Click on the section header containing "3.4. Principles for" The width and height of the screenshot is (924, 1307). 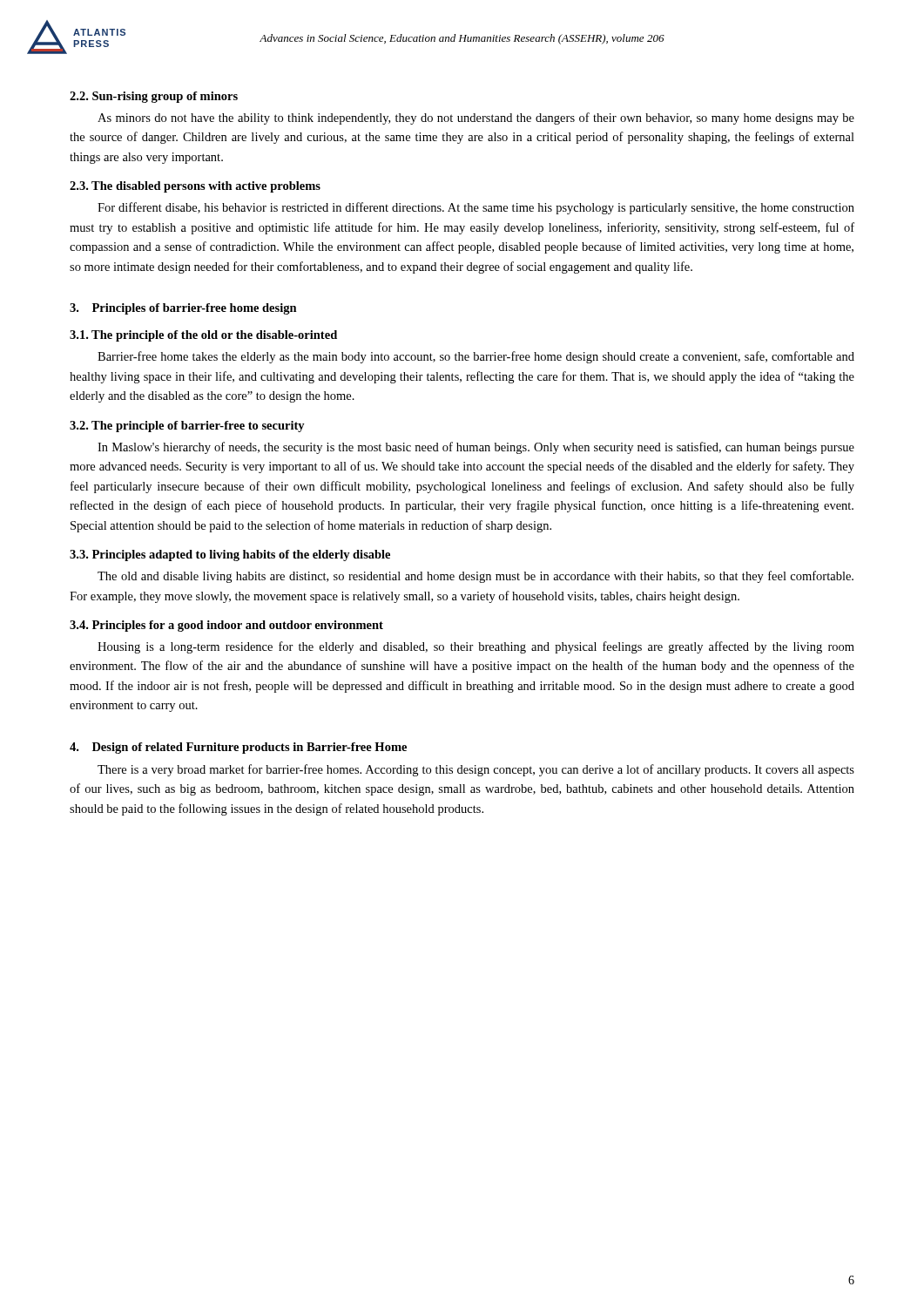coord(226,625)
